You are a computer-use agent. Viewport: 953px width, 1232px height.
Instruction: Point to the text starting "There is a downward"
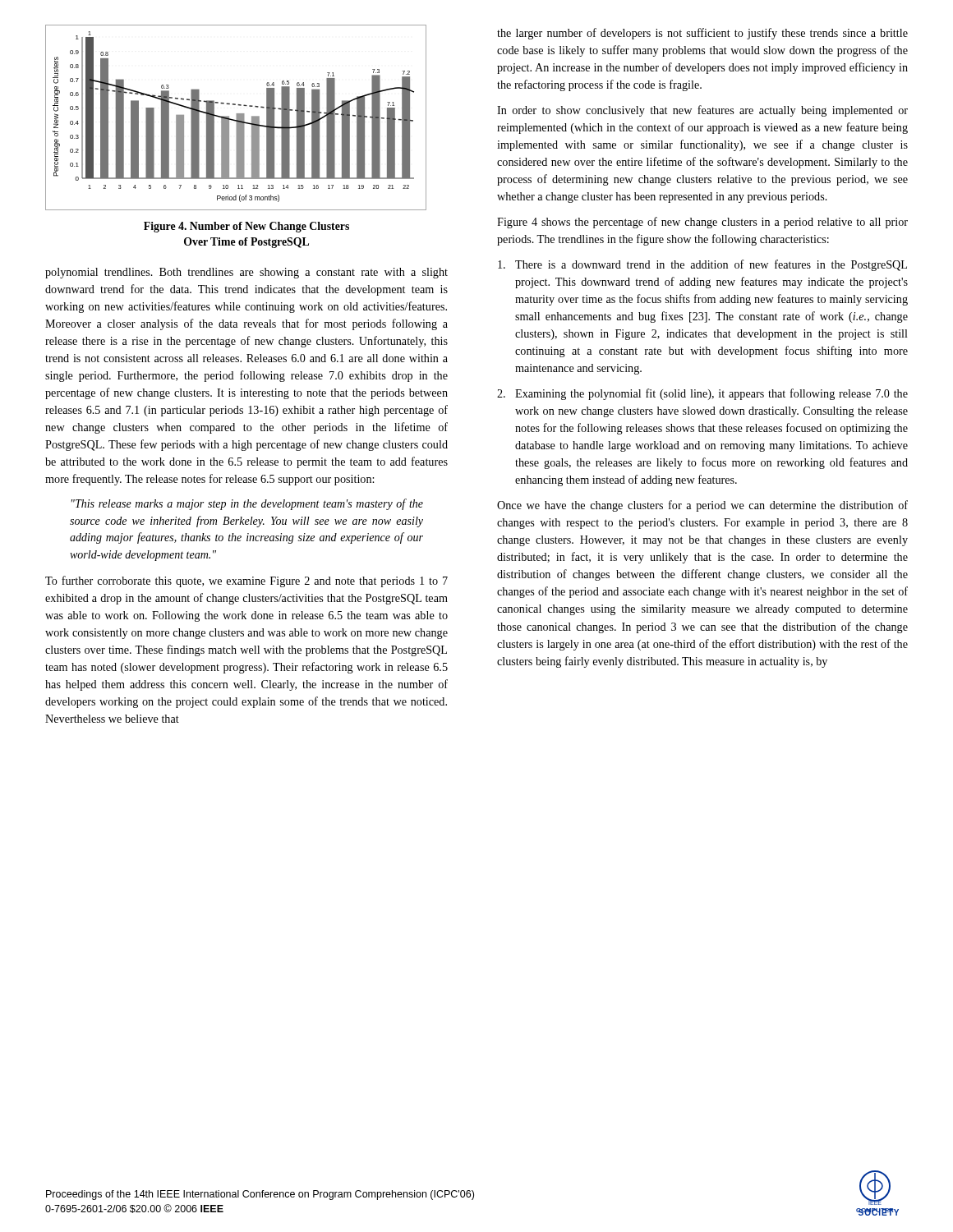[702, 317]
